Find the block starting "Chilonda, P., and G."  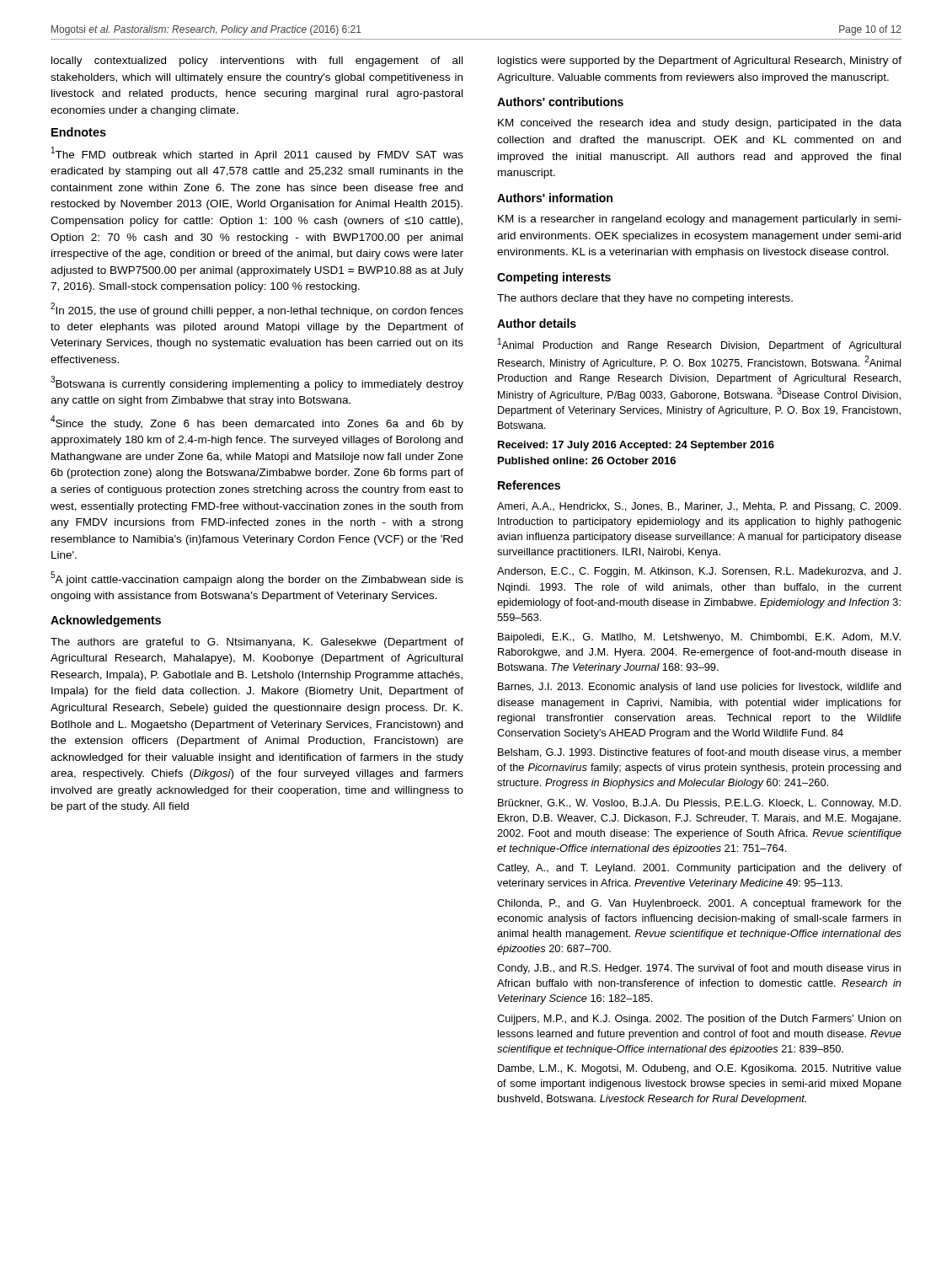[x=699, y=926]
